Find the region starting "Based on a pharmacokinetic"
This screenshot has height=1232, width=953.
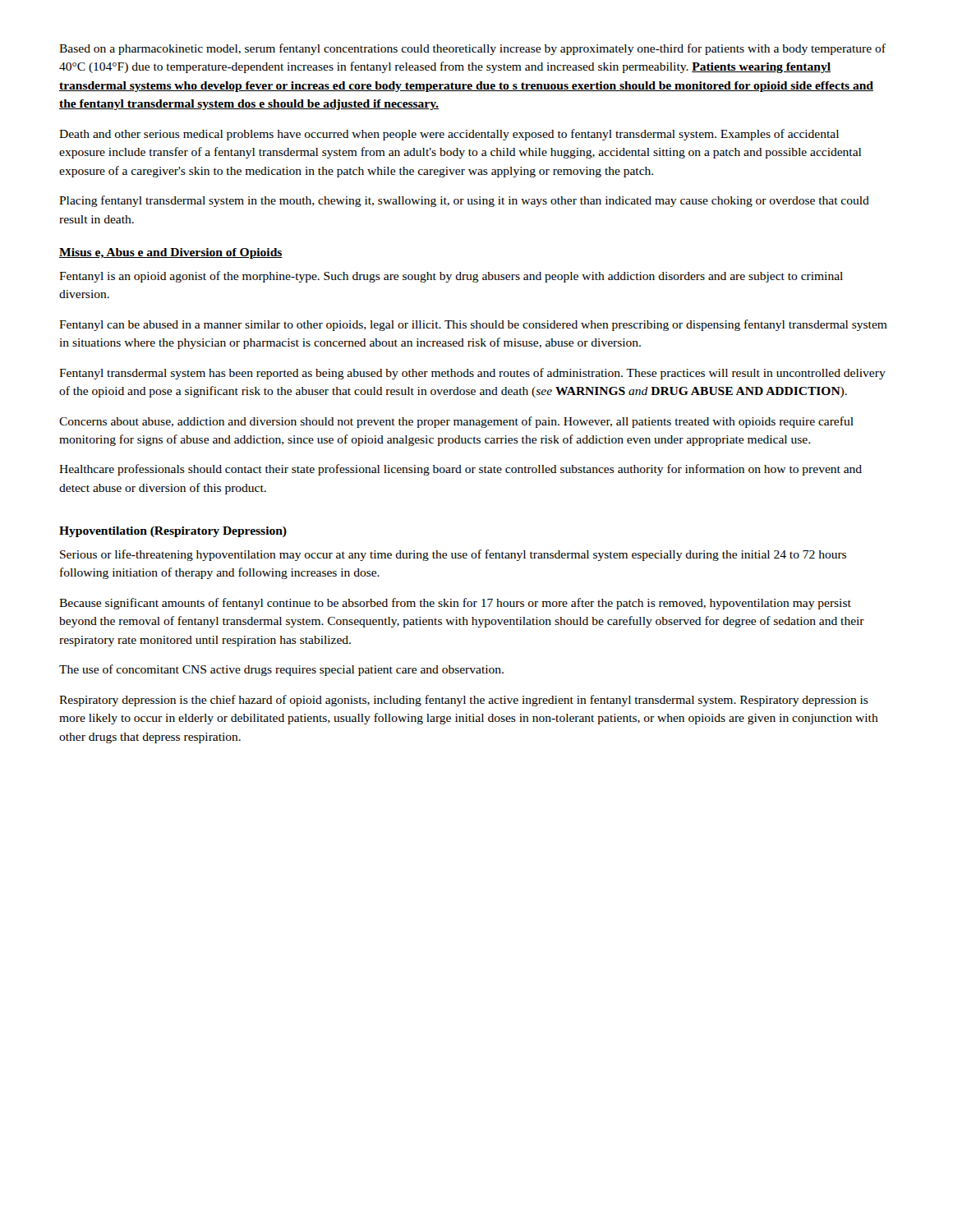coord(472,76)
